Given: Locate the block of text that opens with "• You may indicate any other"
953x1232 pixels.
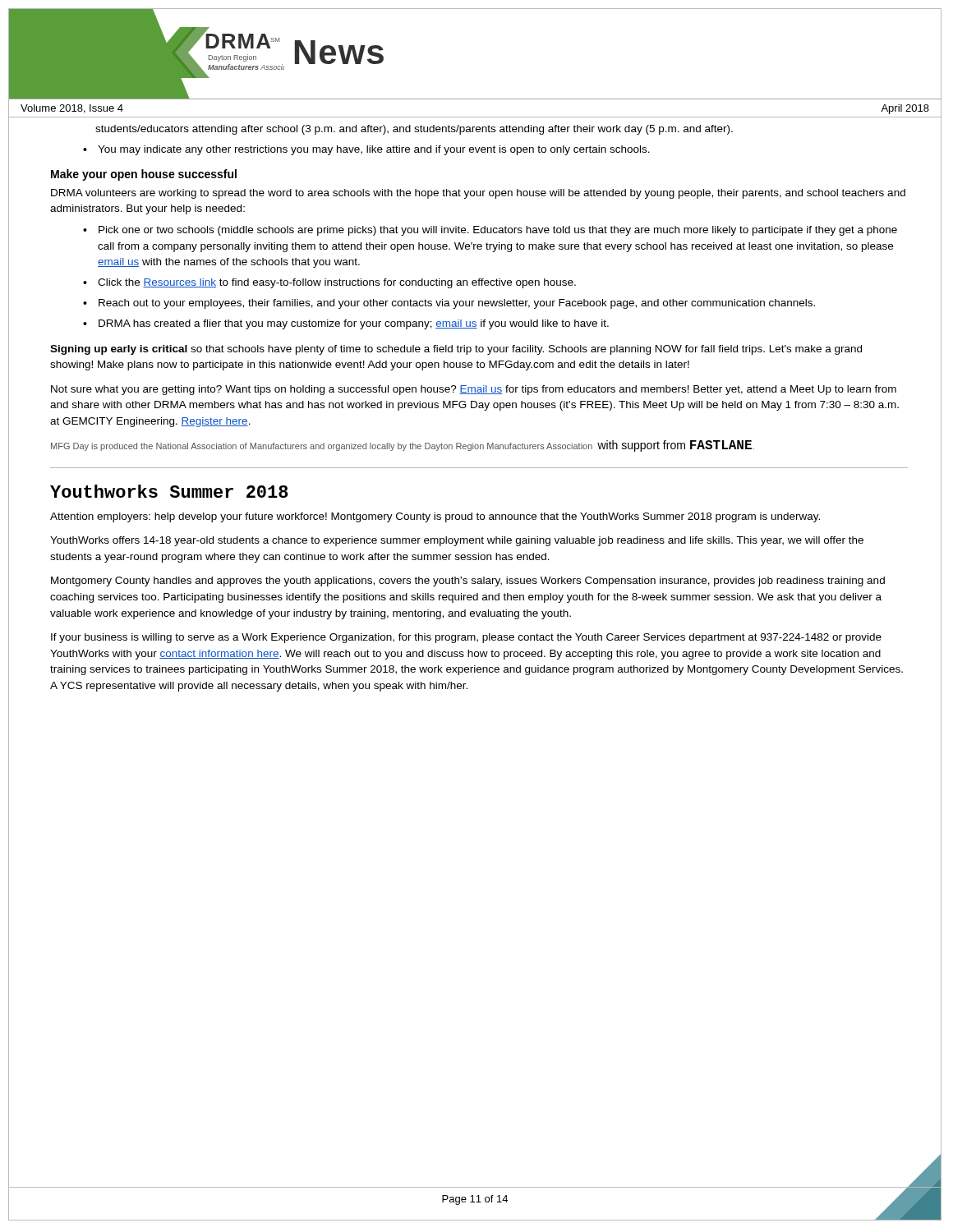Looking at the screenshot, I should (x=495, y=149).
